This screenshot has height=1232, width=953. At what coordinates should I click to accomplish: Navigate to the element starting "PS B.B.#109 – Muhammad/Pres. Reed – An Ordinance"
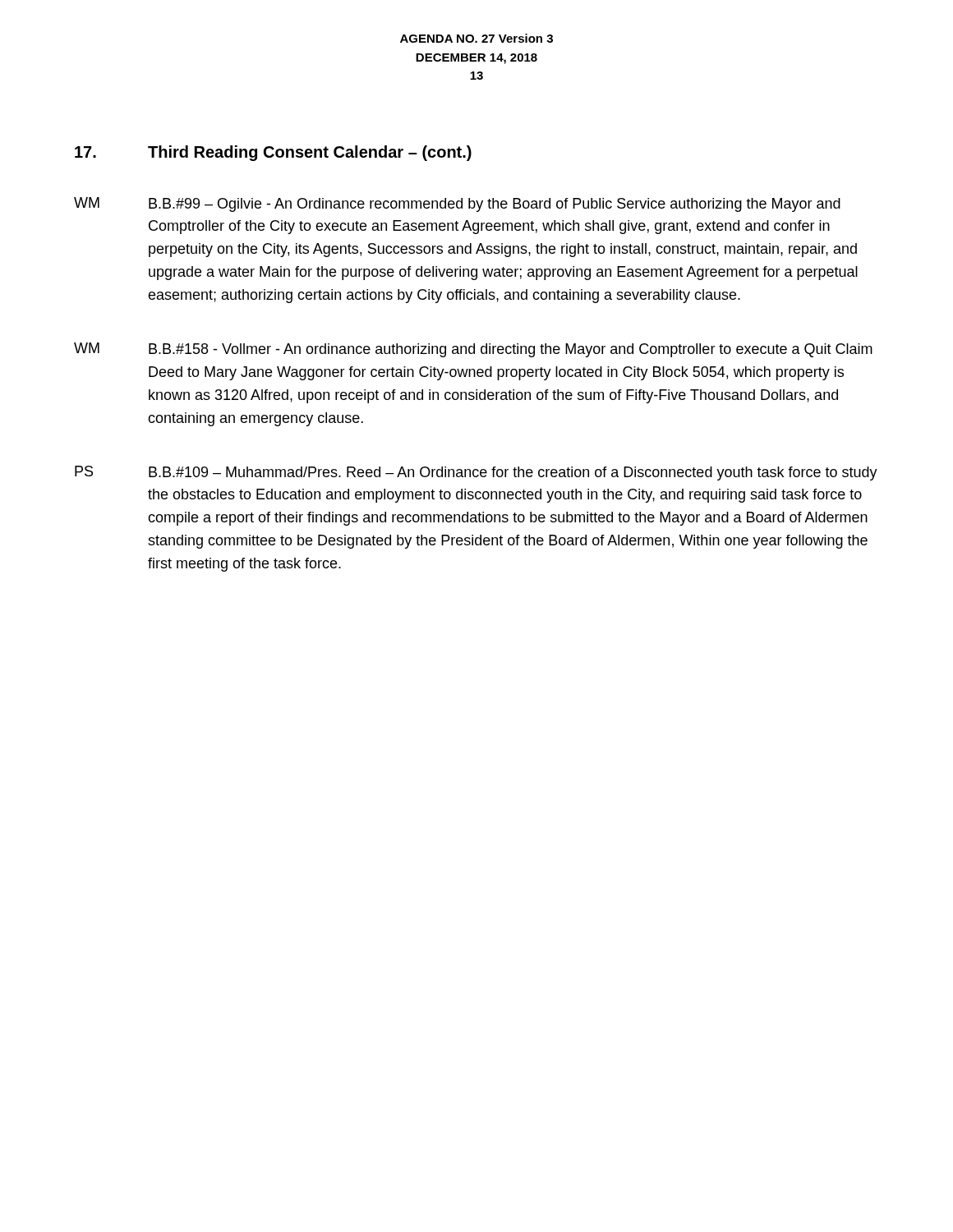click(476, 518)
